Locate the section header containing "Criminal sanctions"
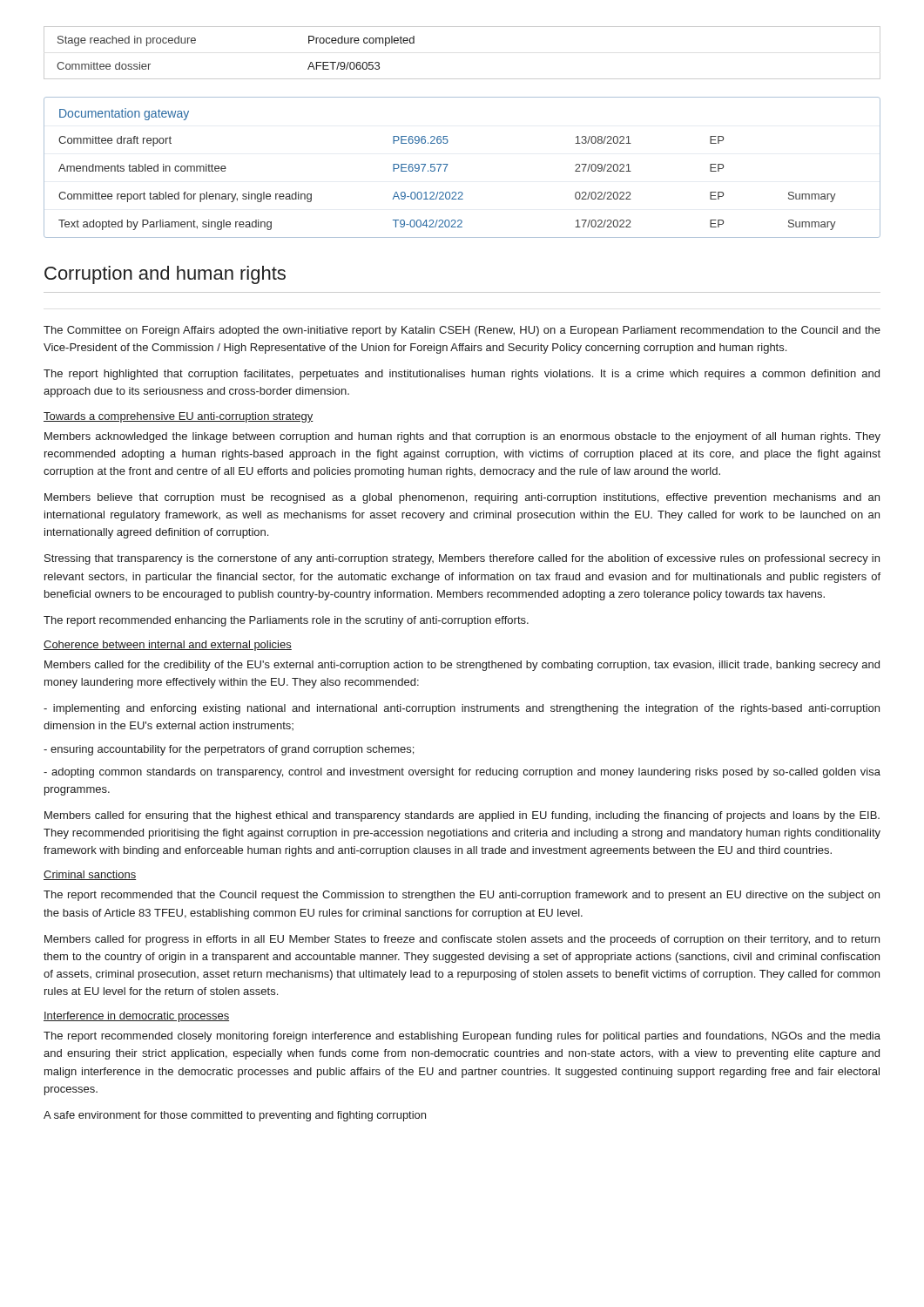Viewport: 924px width, 1307px height. pos(90,875)
